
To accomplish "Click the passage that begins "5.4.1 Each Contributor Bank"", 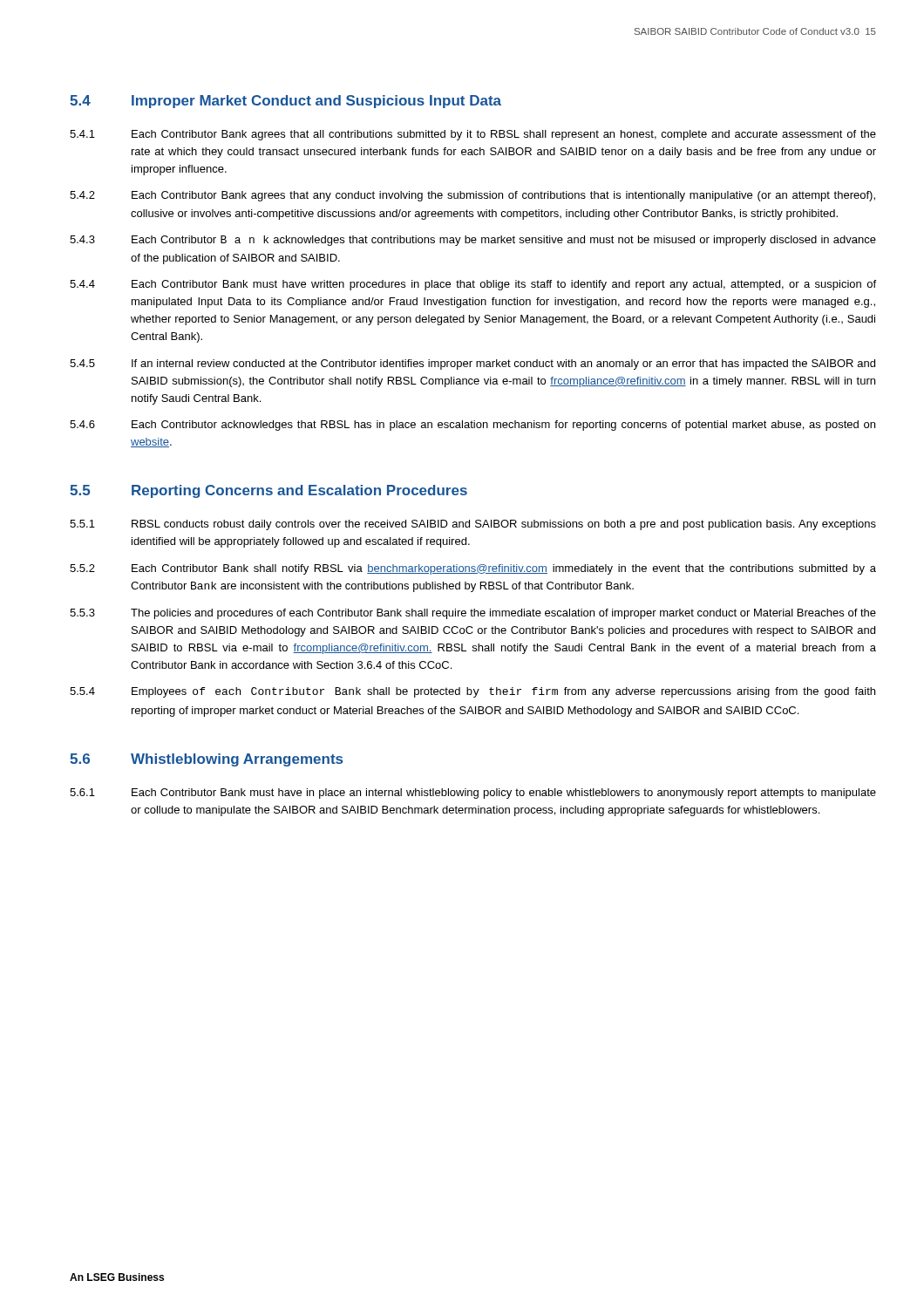I will [473, 152].
